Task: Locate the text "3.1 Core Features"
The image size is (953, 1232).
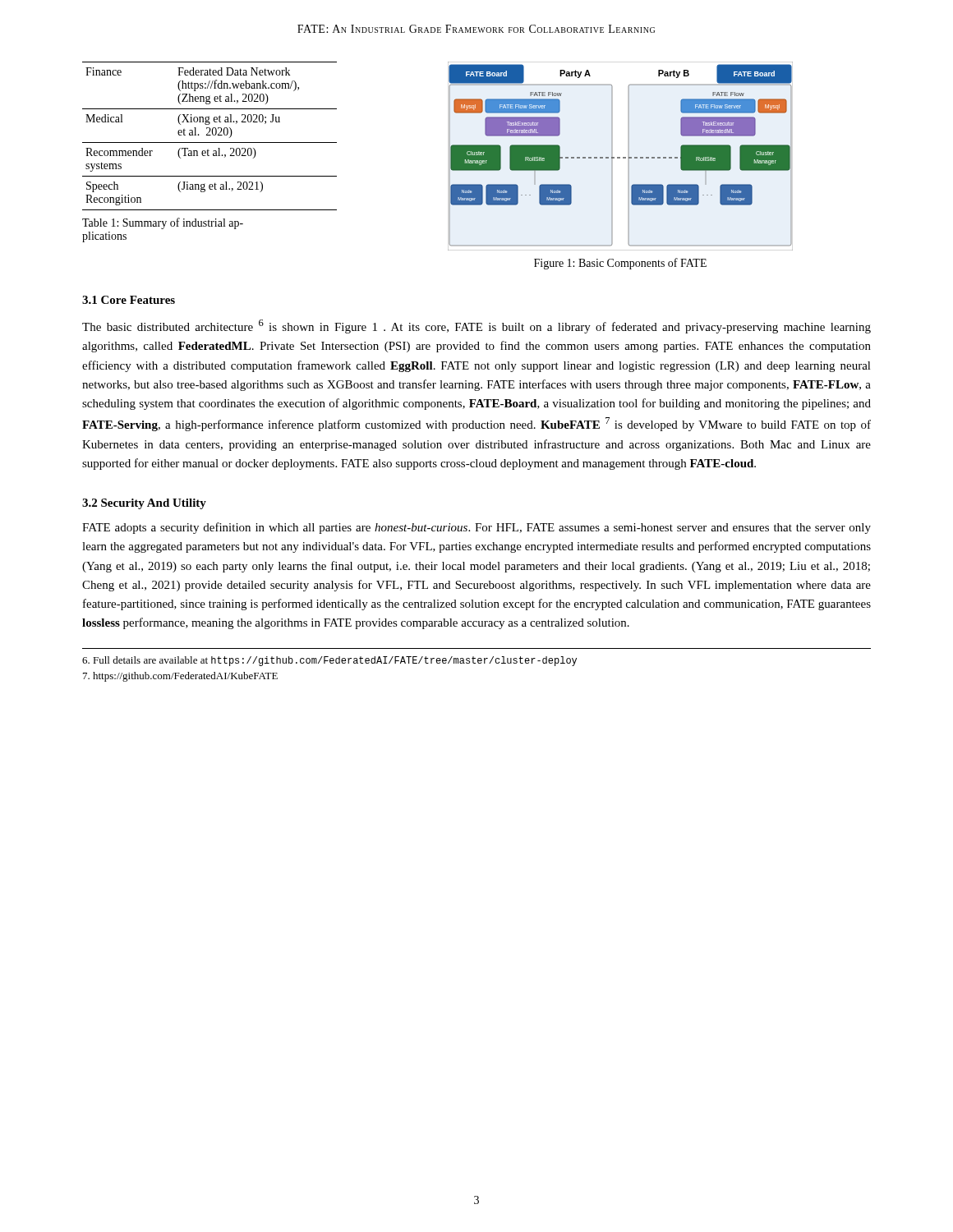Action: [x=129, y=300]
